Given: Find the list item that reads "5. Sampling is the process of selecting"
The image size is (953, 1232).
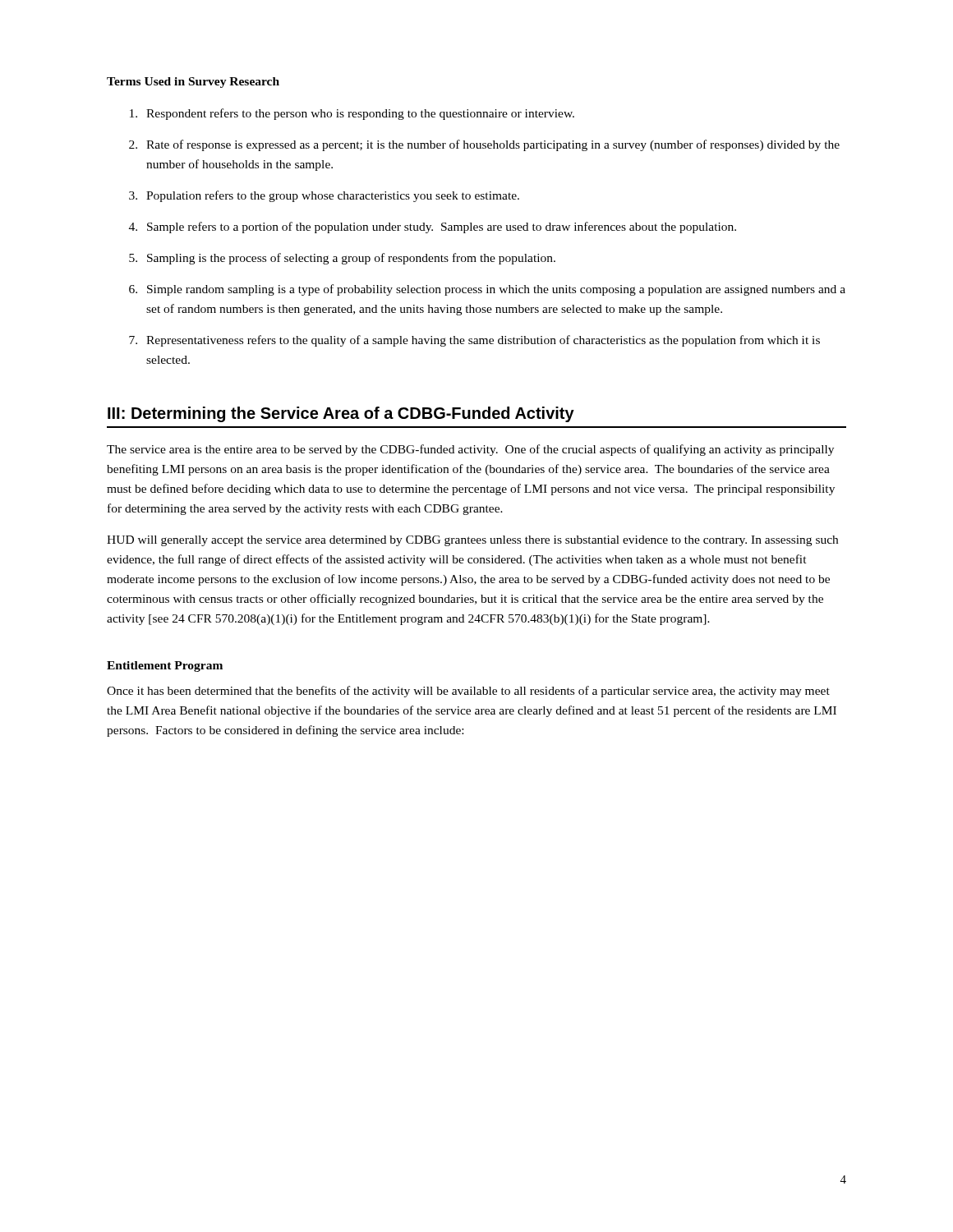Looking at the screenshot, I should [x=476, y=258].
